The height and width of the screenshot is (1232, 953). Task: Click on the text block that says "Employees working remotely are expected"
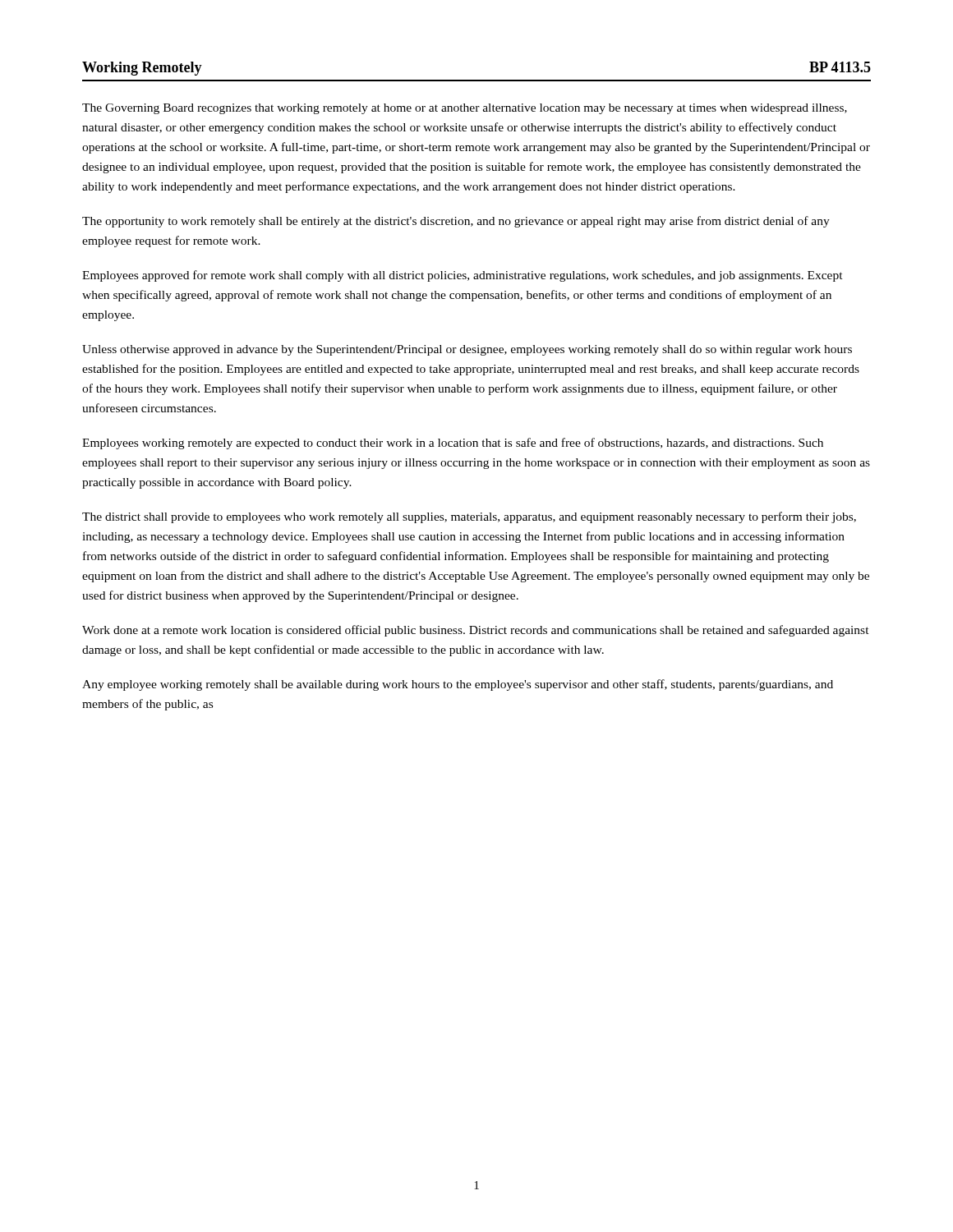pos(476,462)
